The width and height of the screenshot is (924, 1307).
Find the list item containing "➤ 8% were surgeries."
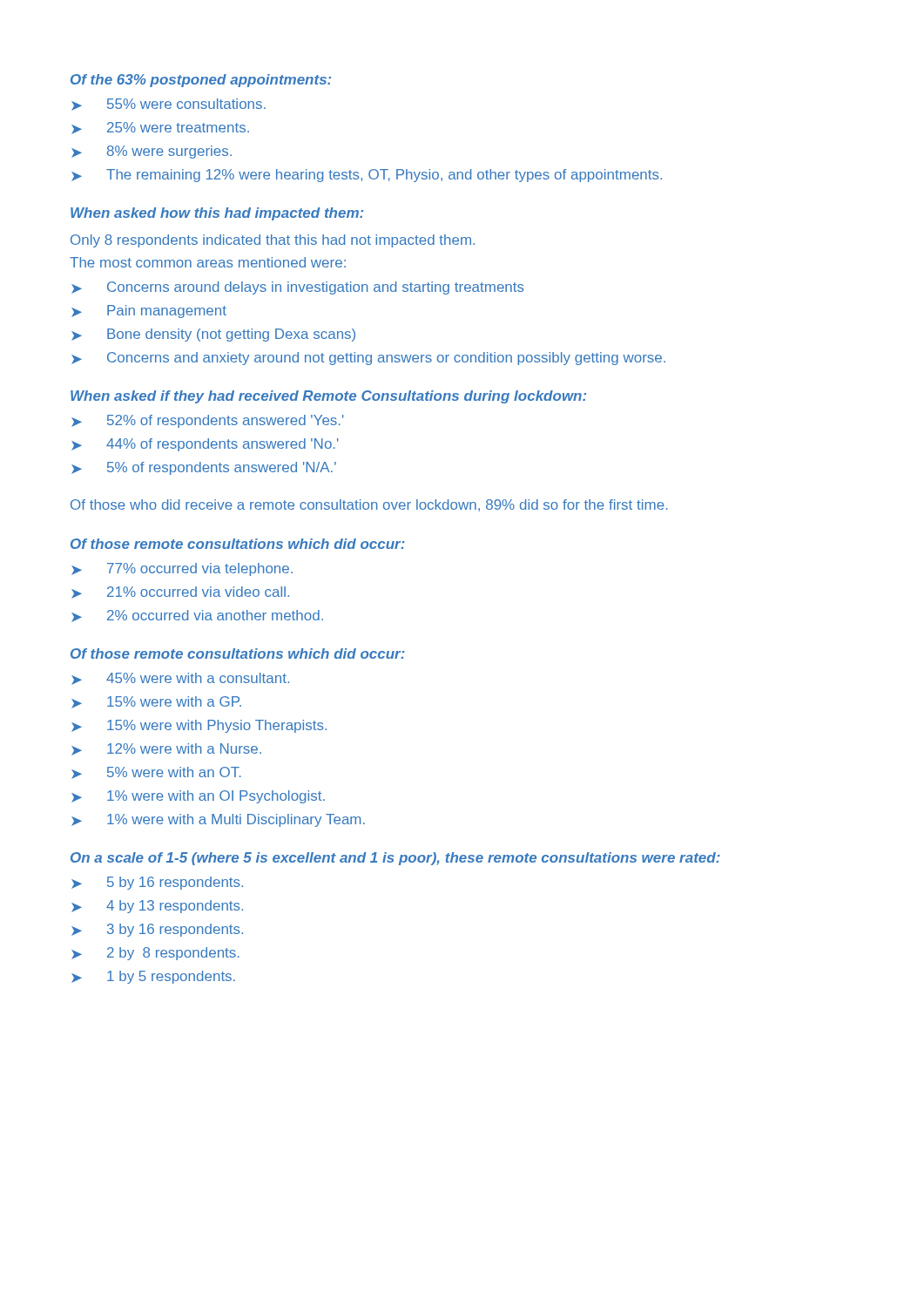click(152, 152)
